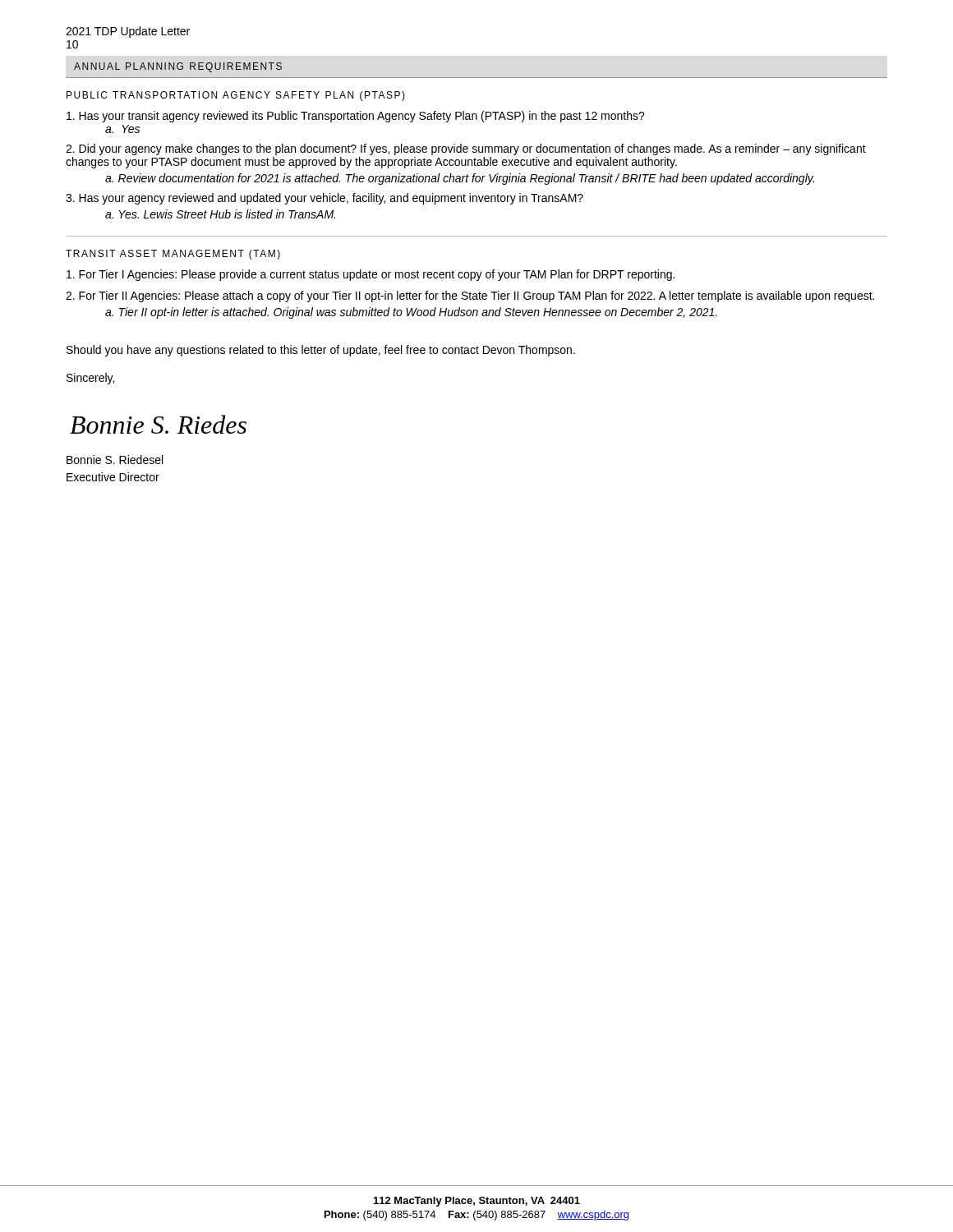Find the list item that reads "3. Has your agency reviewed"
953x1232 pixels.
coord(476,206)
